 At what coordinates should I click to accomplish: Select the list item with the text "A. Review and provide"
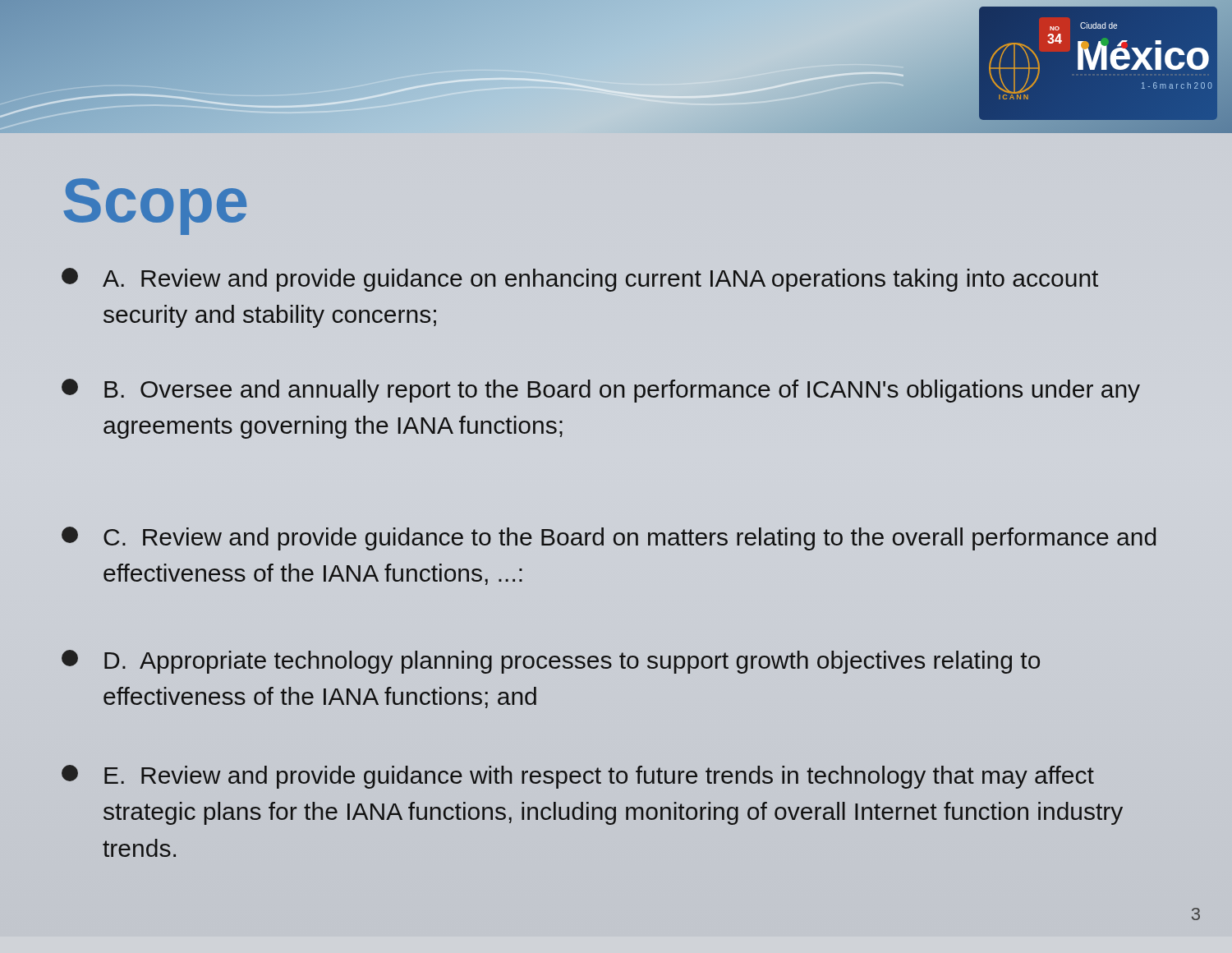tap(612, 297)
